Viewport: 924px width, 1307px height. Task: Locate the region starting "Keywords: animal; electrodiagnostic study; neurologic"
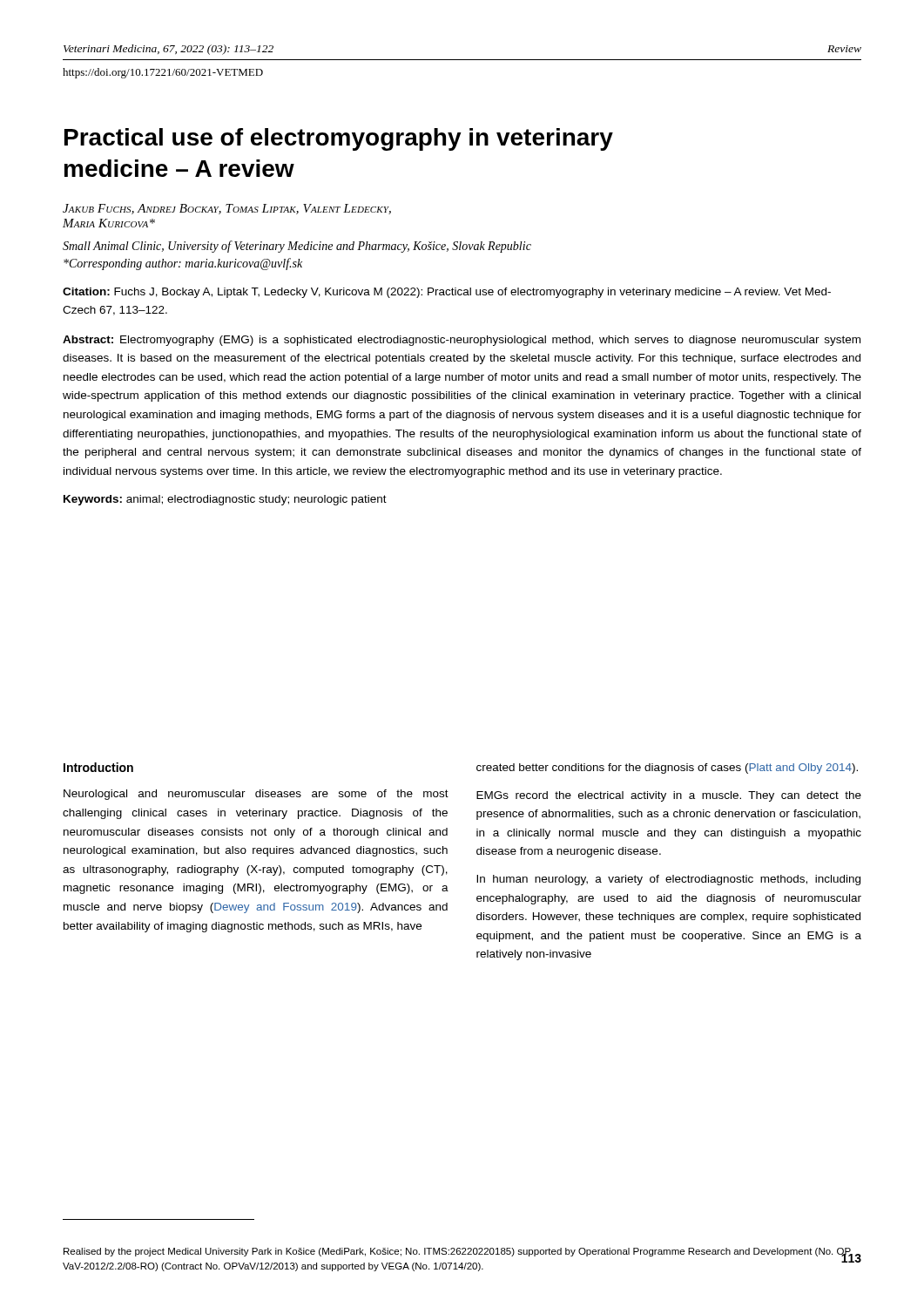coord(224,499)
